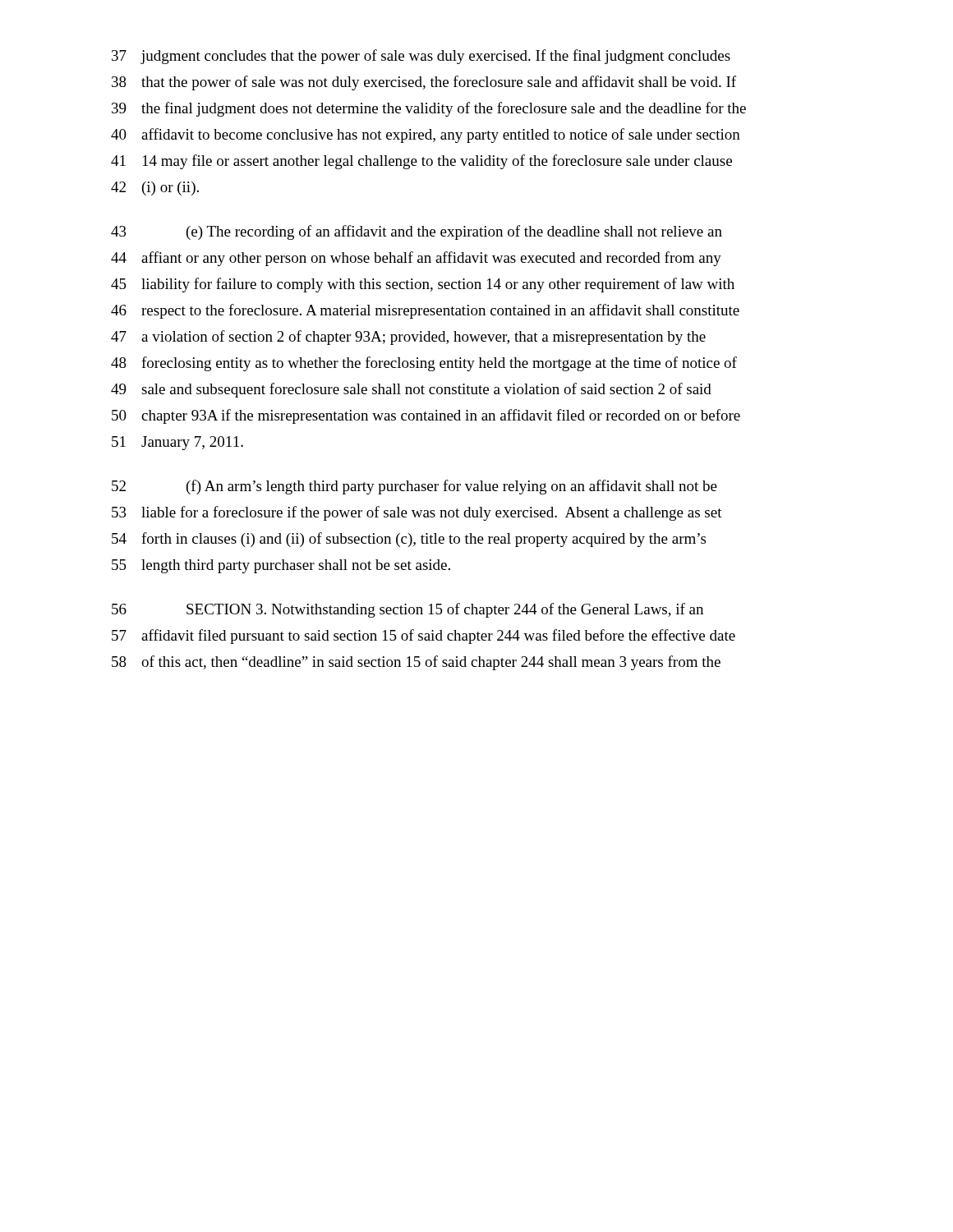The height and width of the screenshot is (1232, 953).
Task: Click on the region starting "43 (e) The recording of an affidavit and"
Action: coord(486,337)
